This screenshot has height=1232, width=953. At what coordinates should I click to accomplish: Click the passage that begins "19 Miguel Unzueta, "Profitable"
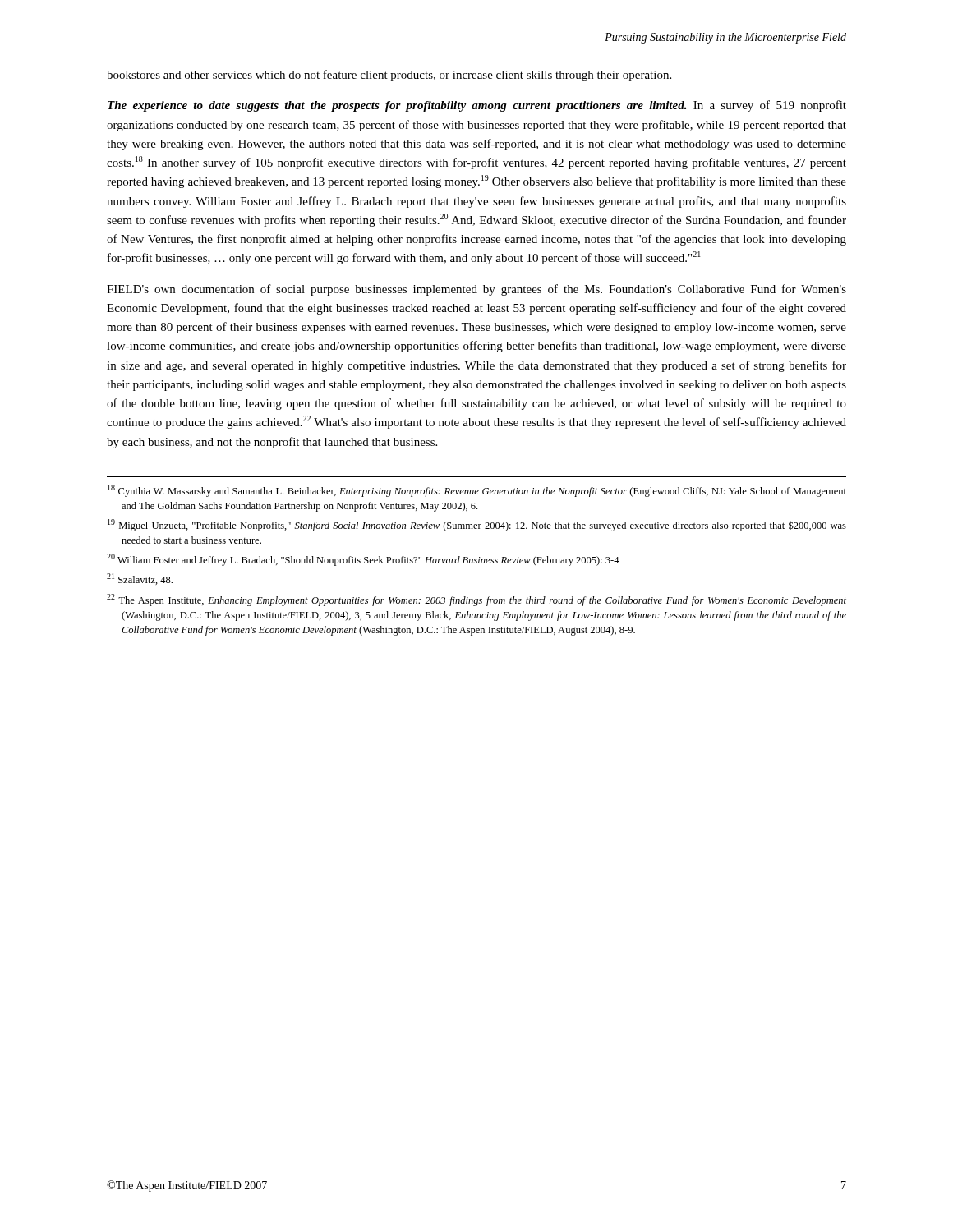(x=476, y=532)
